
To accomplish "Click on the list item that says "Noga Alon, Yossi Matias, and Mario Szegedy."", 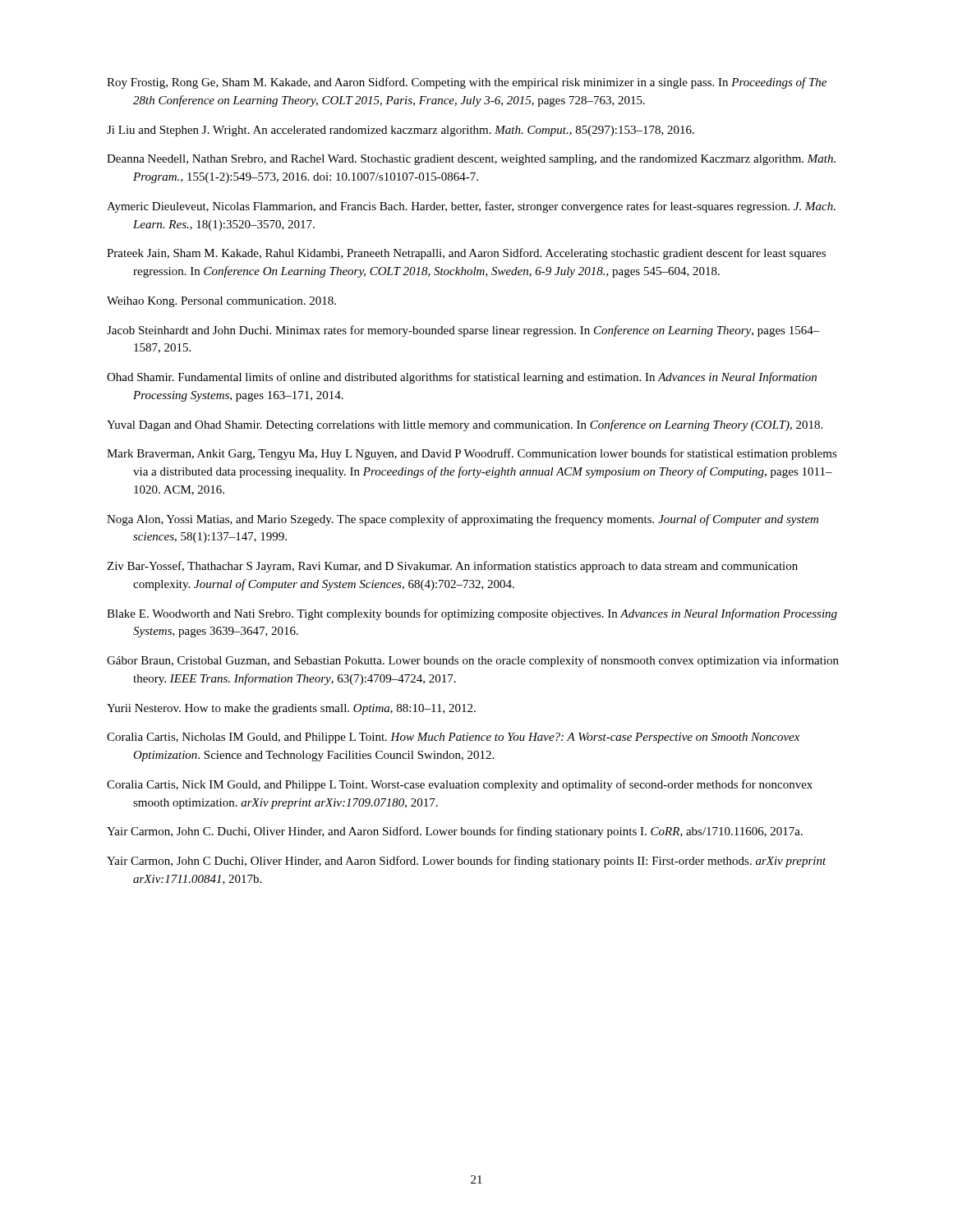I will [476, 528].
